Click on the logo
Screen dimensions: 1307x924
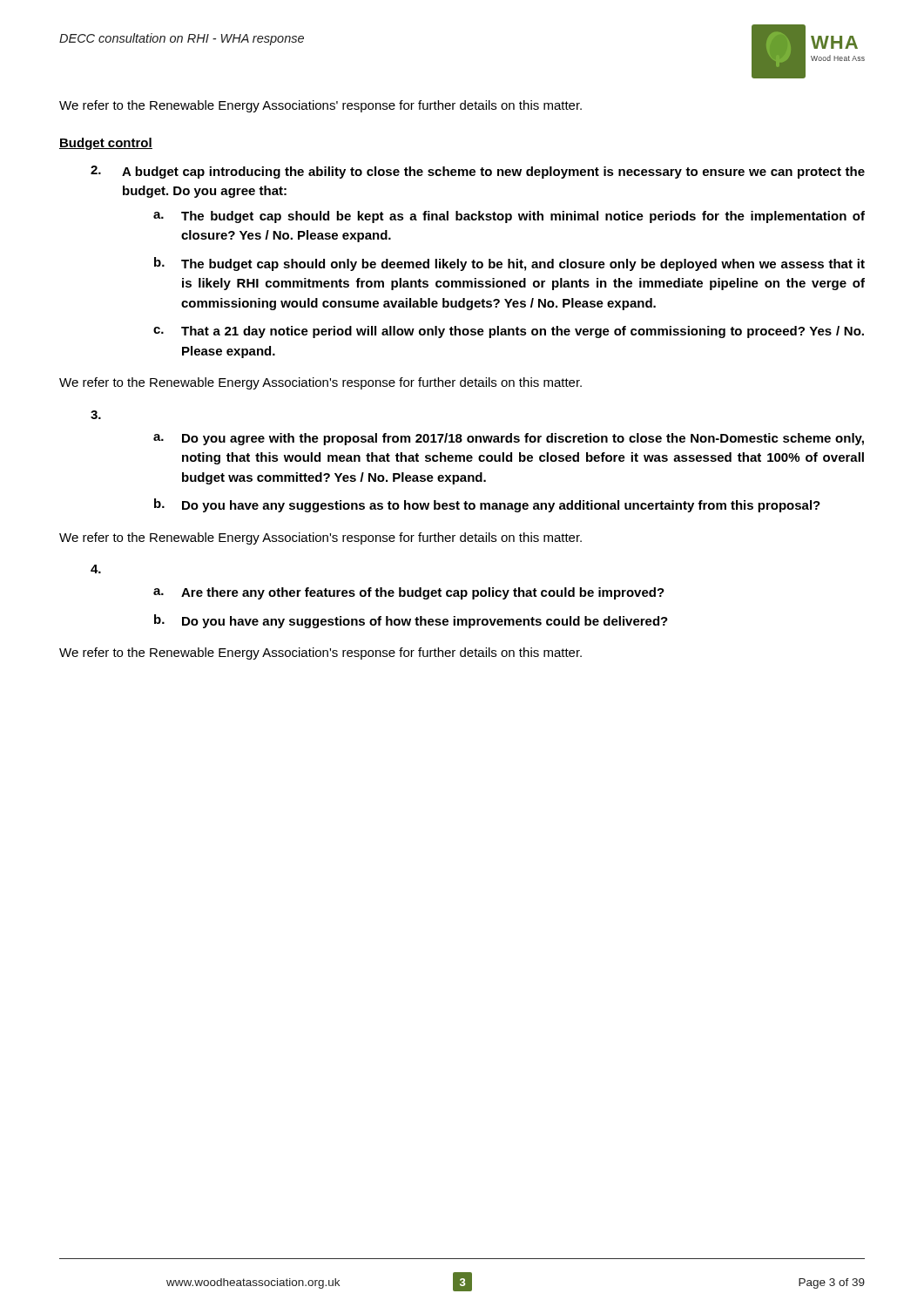coord(808,51)
